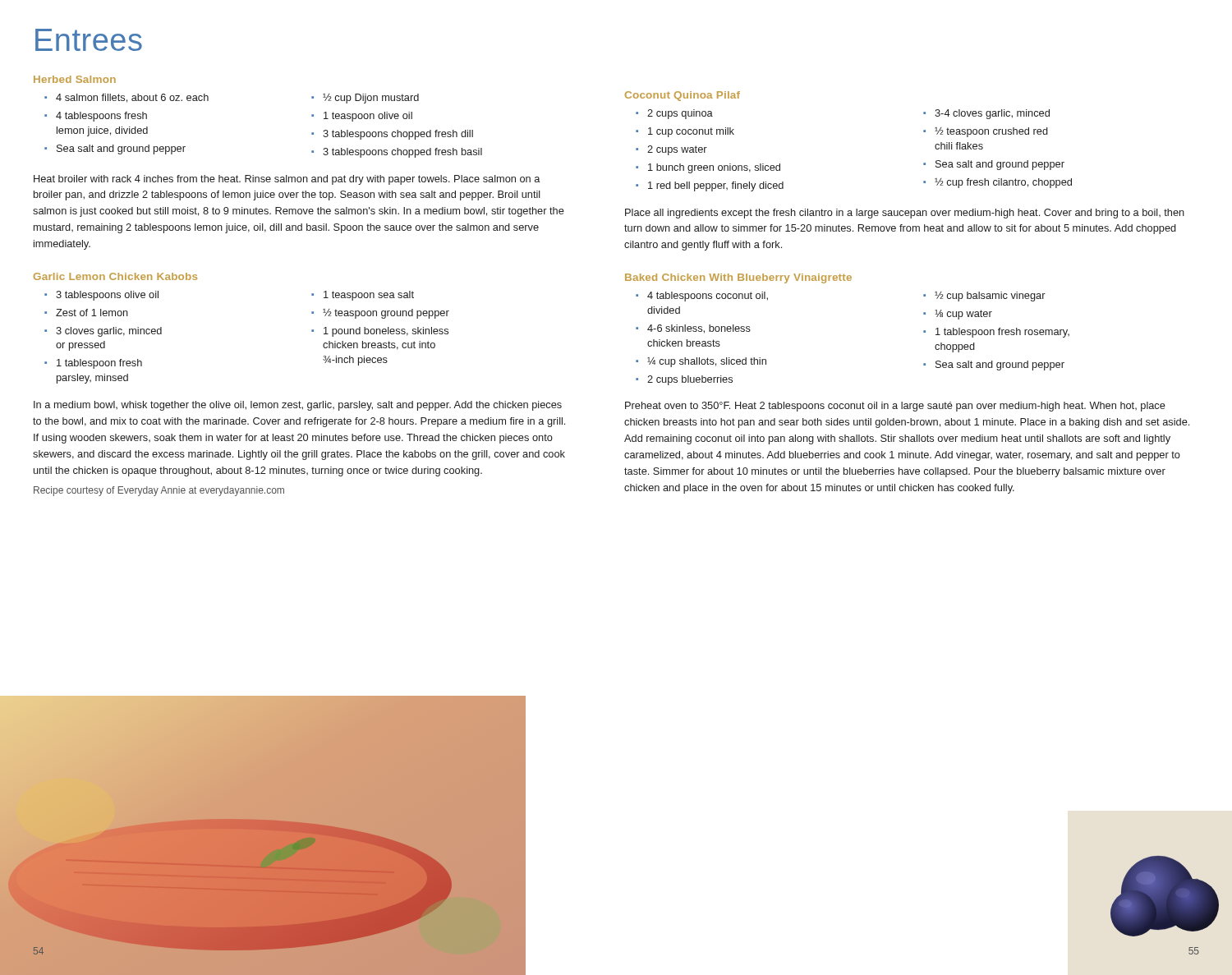Screen dimensions: 975x1232
Task: Click on the list item that reads "2 cups water"
Action: coord(671,150)
